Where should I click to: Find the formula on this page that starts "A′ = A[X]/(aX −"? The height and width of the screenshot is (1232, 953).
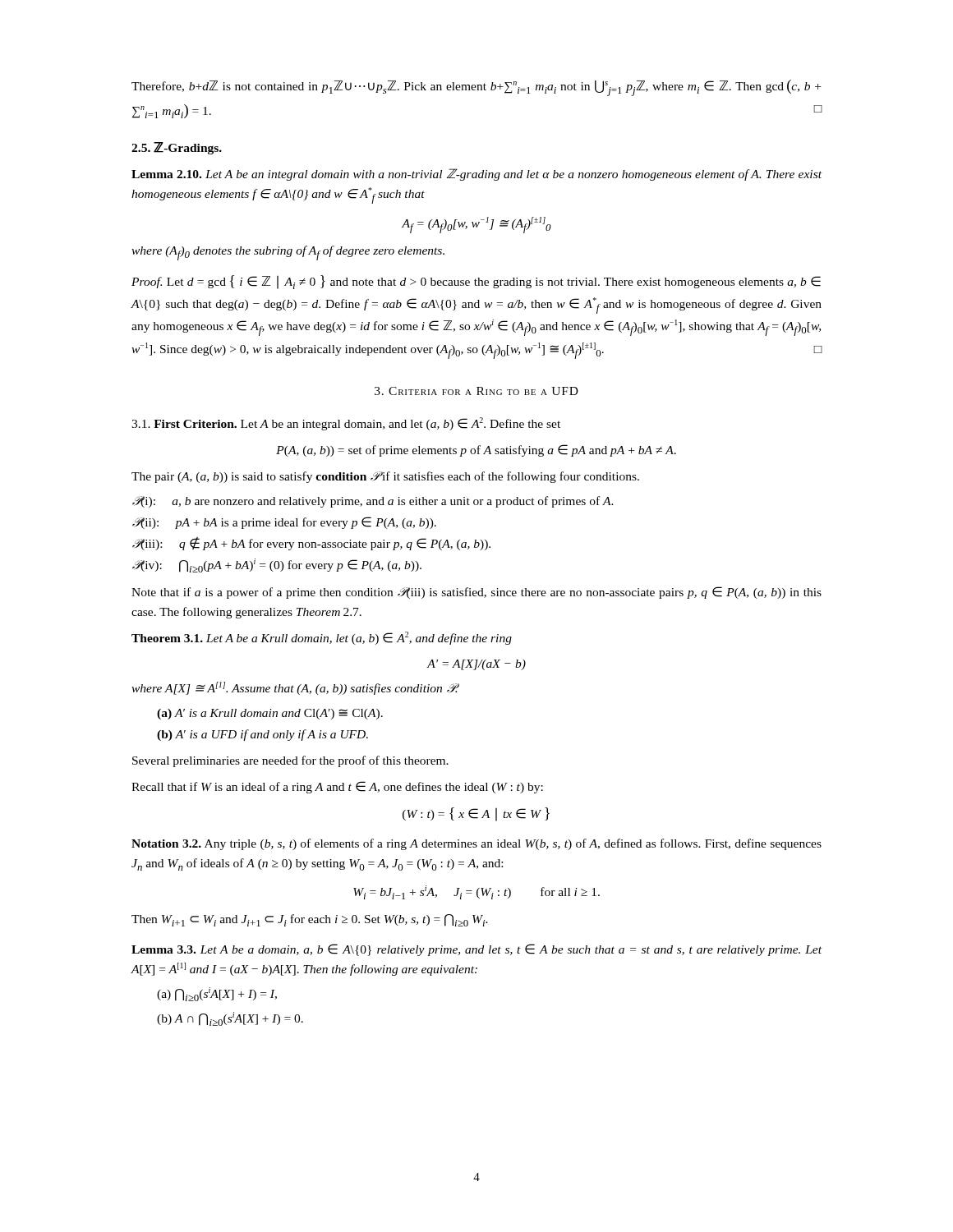[476, 663]
